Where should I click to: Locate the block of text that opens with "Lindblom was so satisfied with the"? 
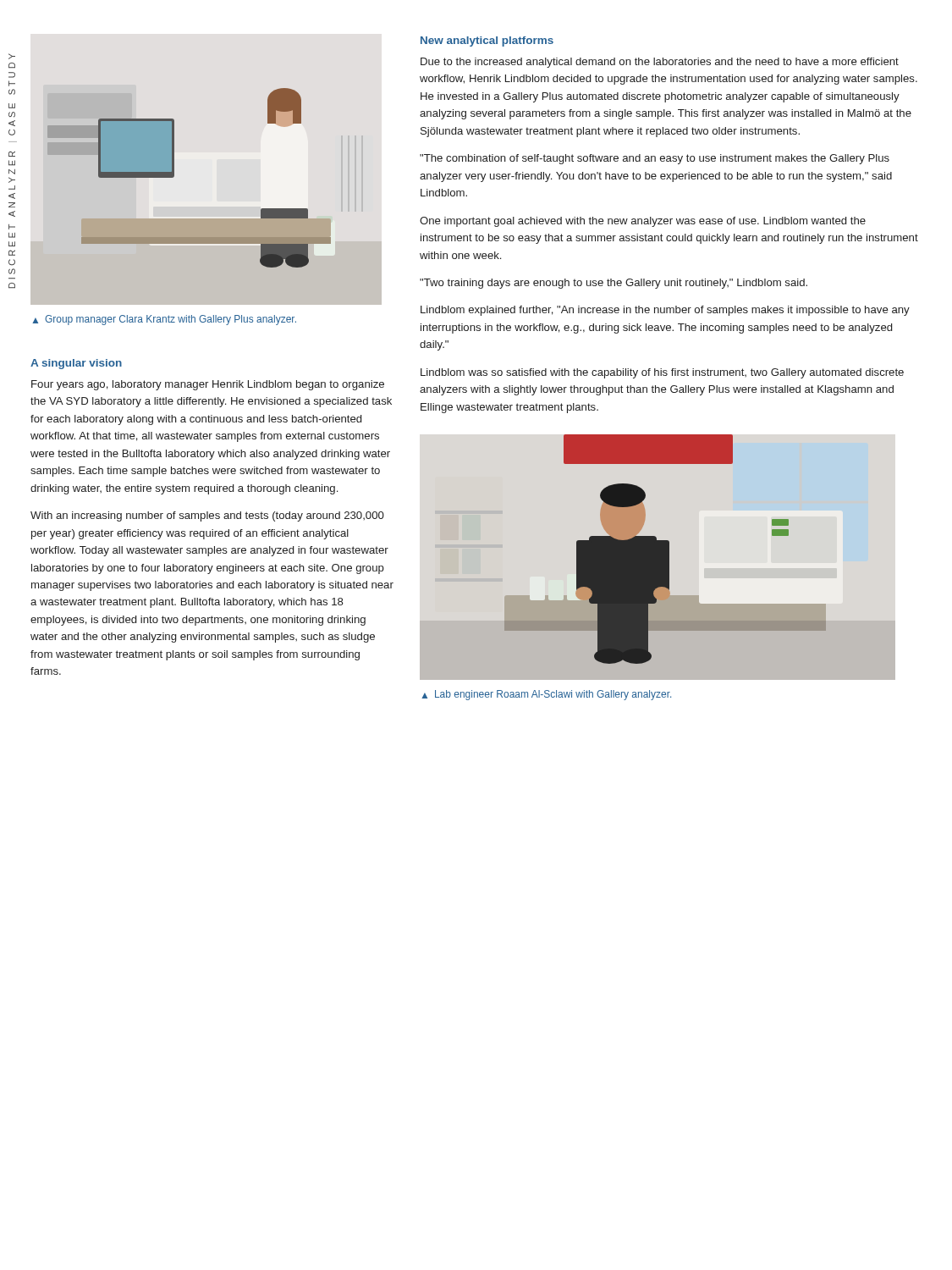click(x=662, y=389)
